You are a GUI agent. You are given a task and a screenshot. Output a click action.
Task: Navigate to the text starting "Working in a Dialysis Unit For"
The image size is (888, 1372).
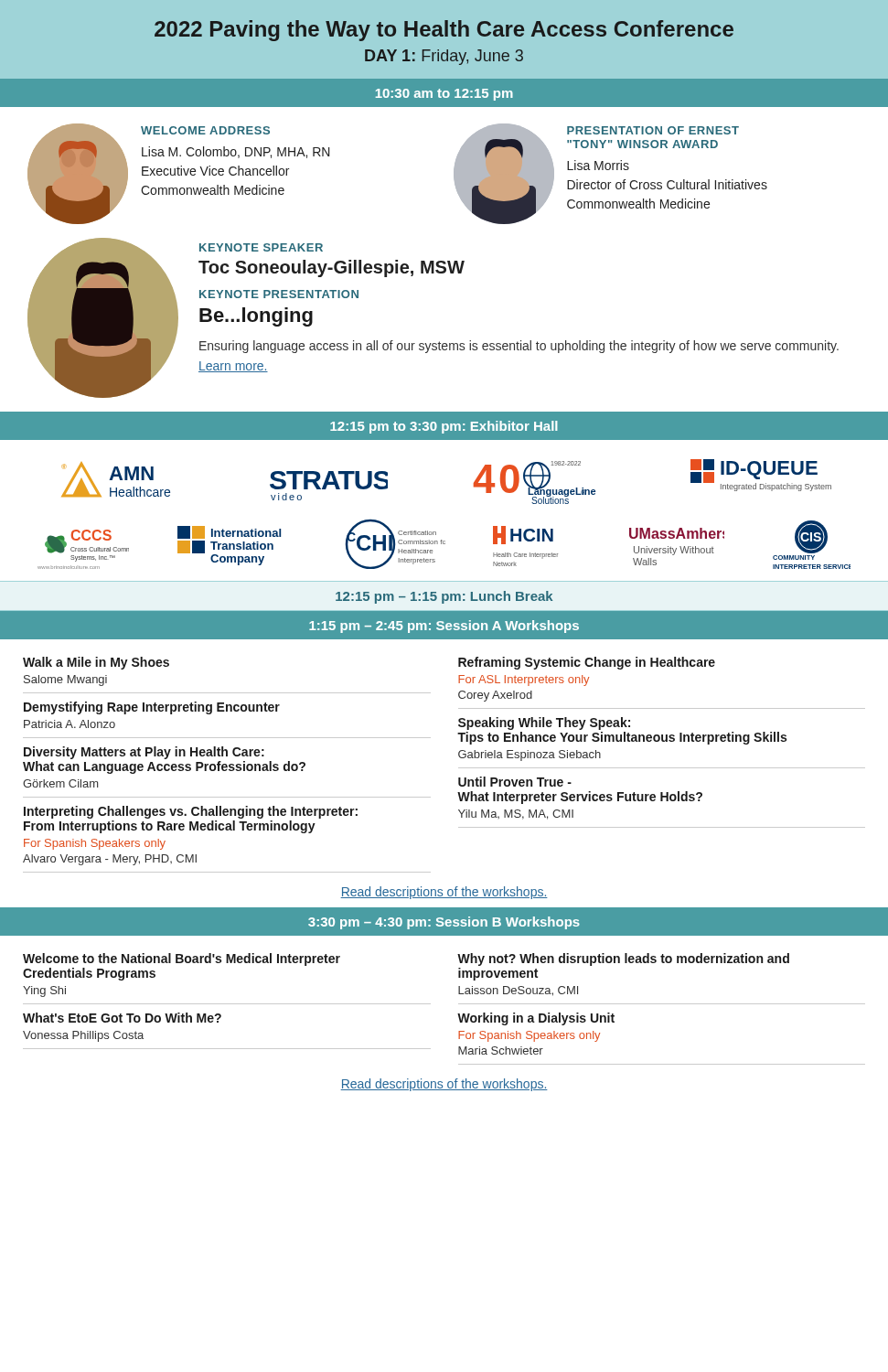coord(536,1019)
